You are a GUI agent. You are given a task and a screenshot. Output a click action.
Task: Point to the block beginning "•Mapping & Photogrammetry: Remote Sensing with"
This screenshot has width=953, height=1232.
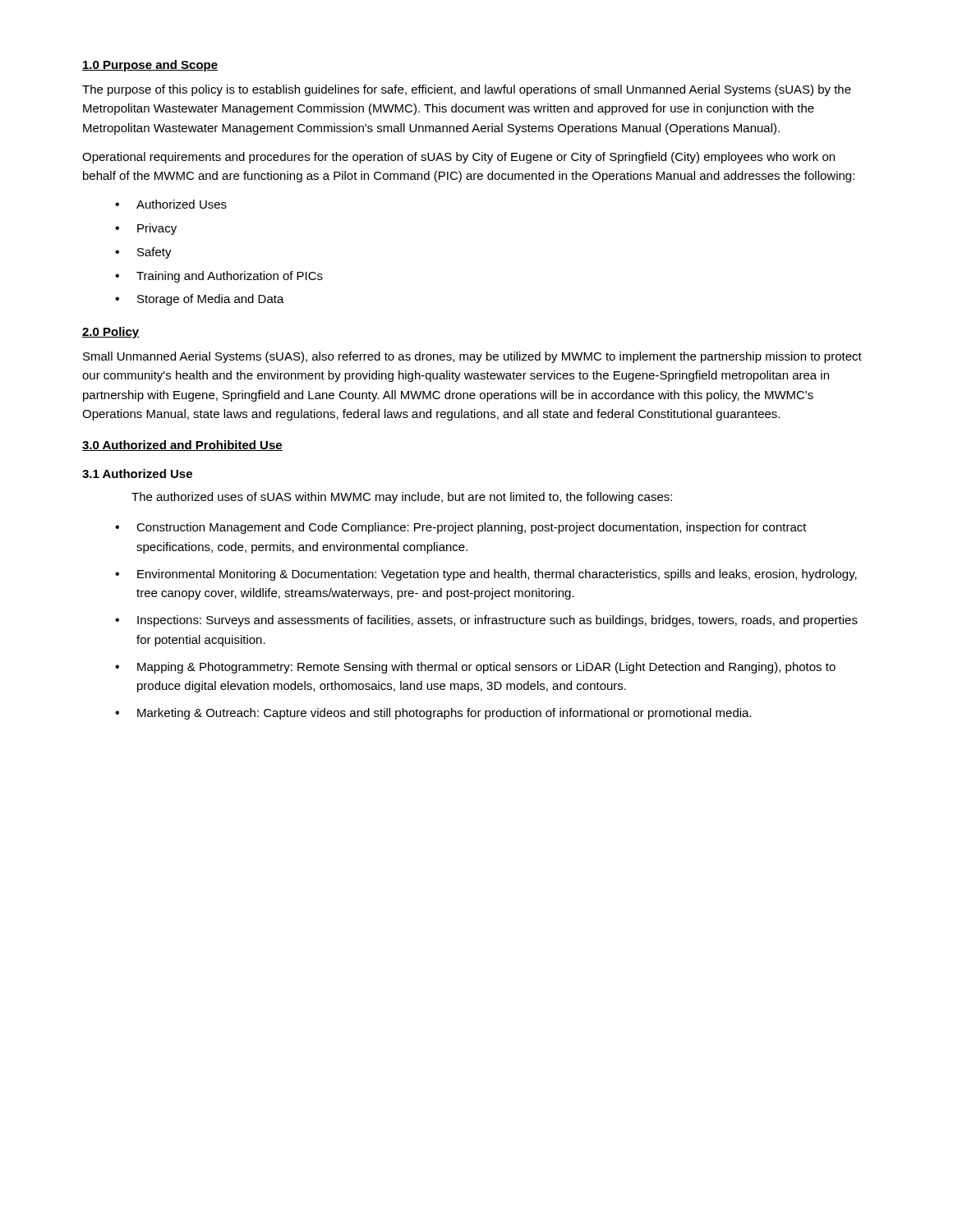[489, 676]
